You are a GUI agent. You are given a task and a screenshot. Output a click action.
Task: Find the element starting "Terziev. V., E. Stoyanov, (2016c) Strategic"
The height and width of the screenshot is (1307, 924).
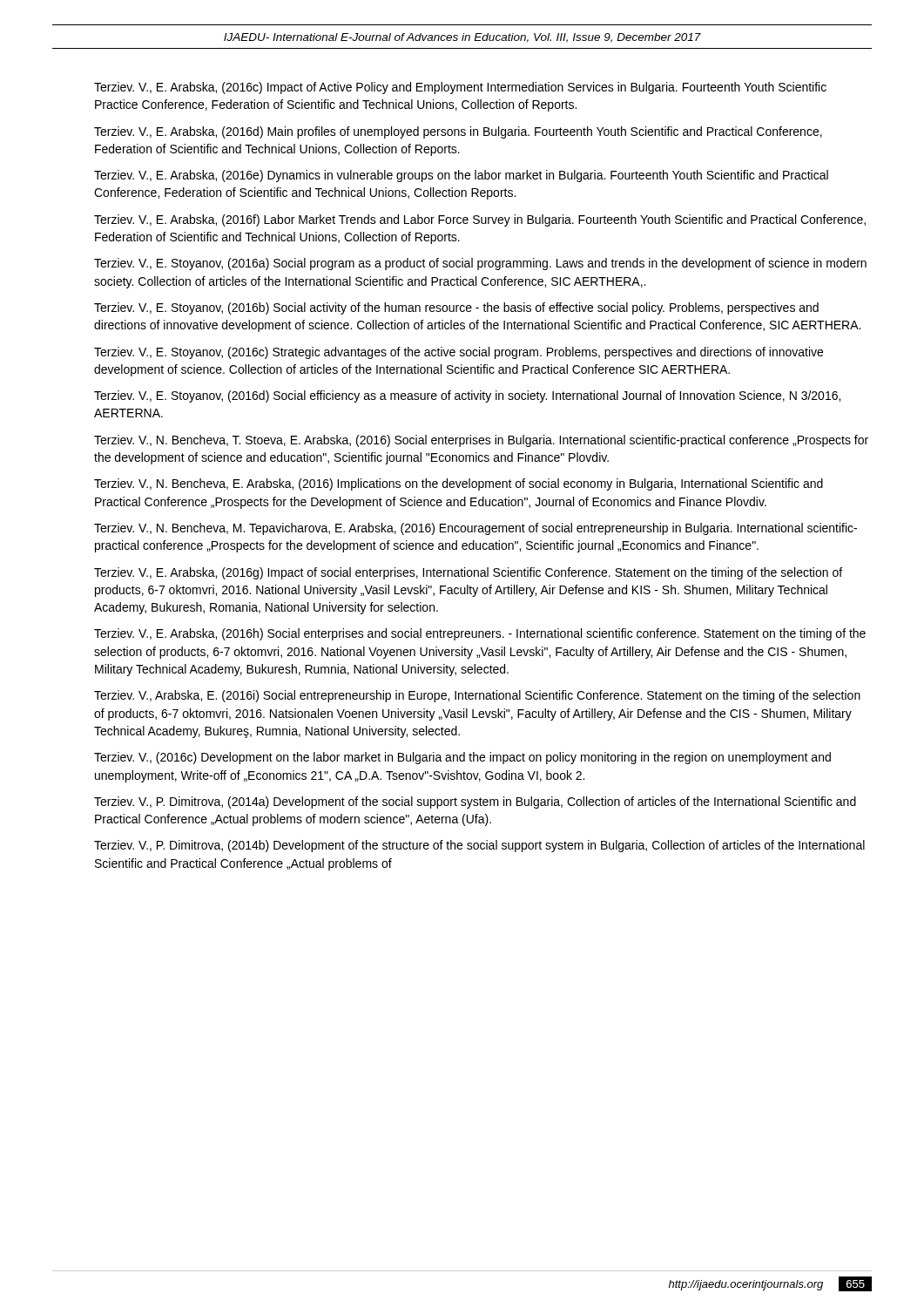click(462, 361)
